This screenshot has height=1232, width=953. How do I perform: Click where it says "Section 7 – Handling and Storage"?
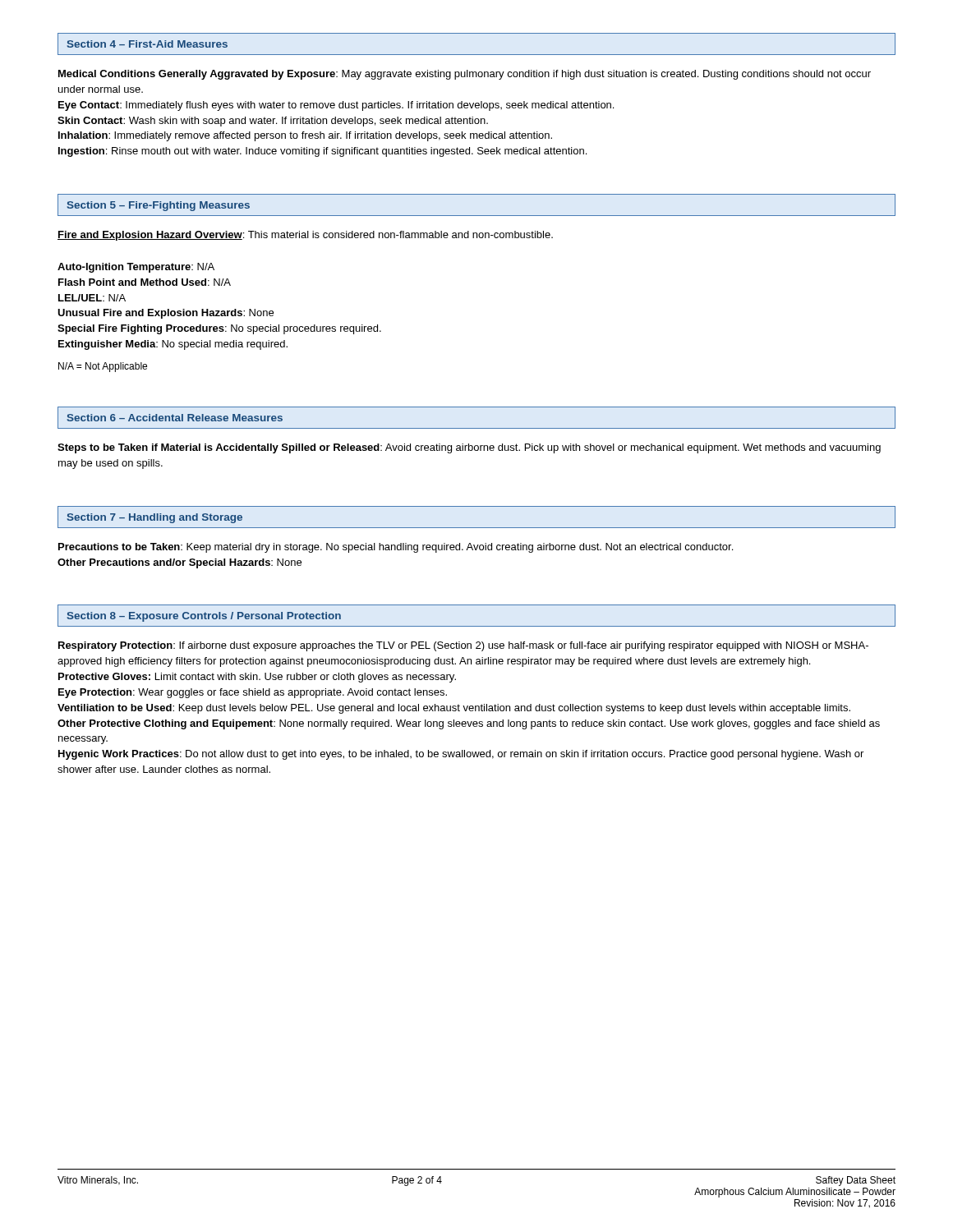[155, 517]
